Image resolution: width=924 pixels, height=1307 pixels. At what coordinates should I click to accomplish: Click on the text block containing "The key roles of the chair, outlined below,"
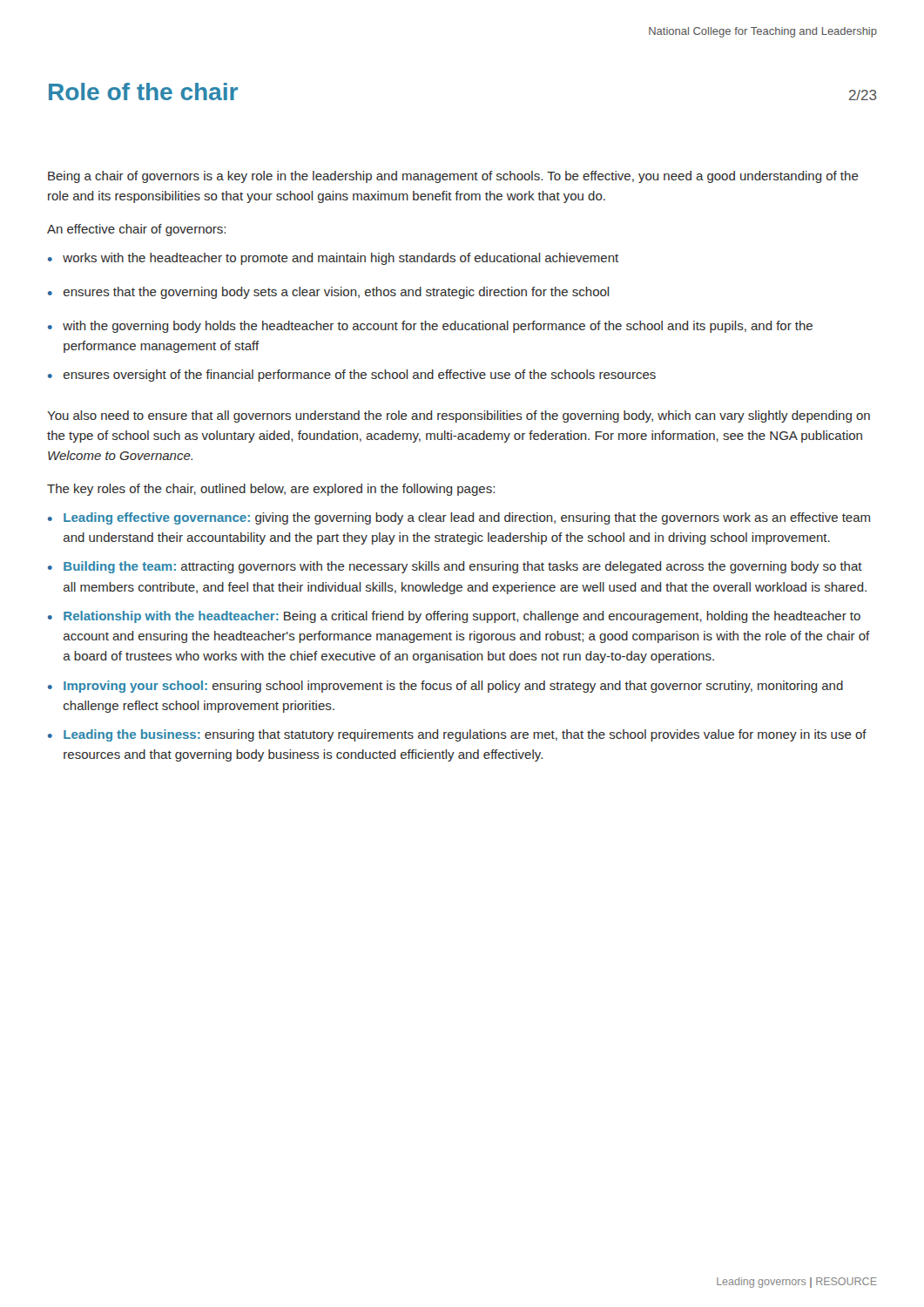point(271,488)
